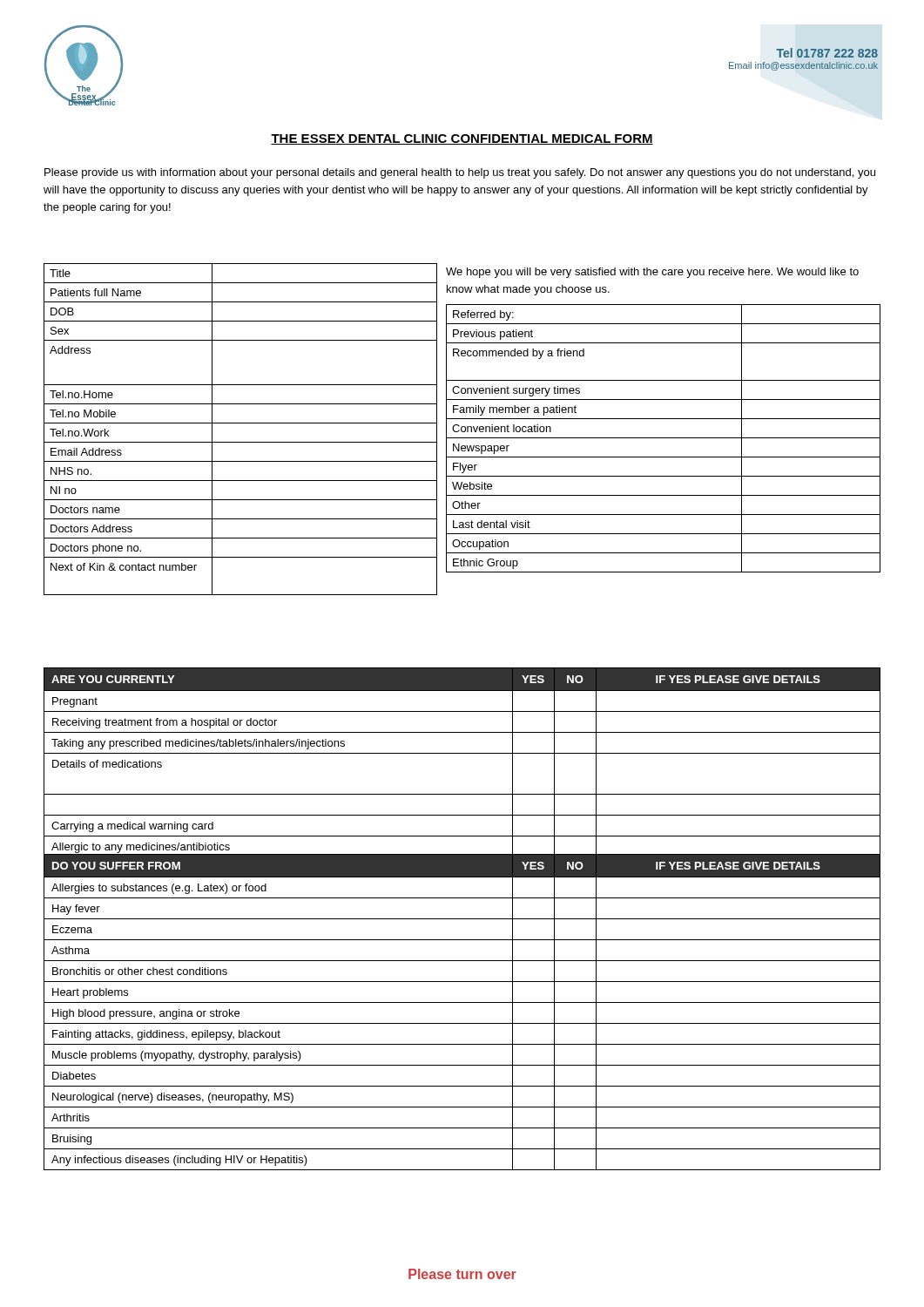Screen dimensions: 1307x924
Task: Where is the passage that starts "Please provide us with"?
Action: 460,190
